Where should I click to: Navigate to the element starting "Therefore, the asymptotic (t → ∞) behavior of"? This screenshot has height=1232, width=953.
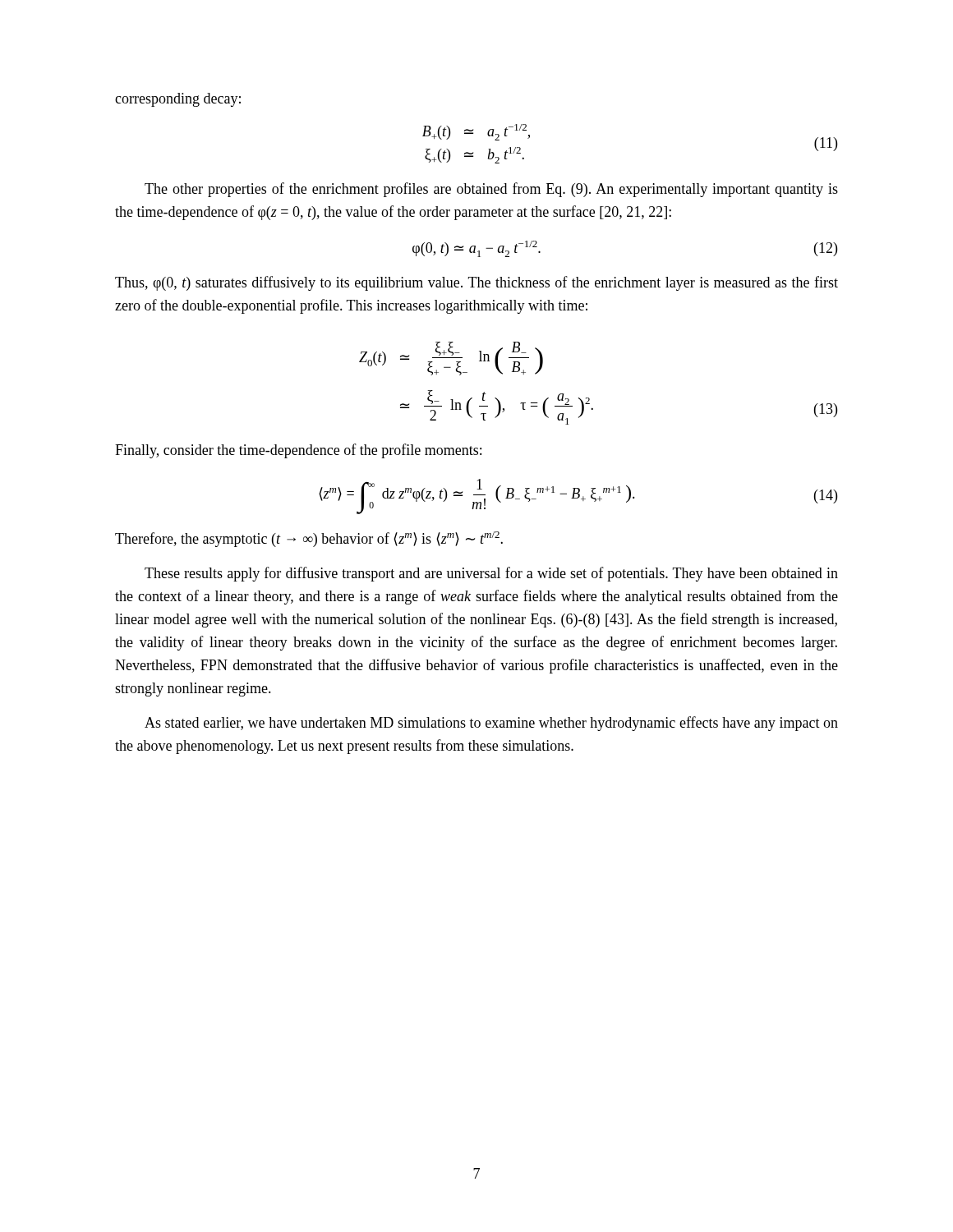476,540
